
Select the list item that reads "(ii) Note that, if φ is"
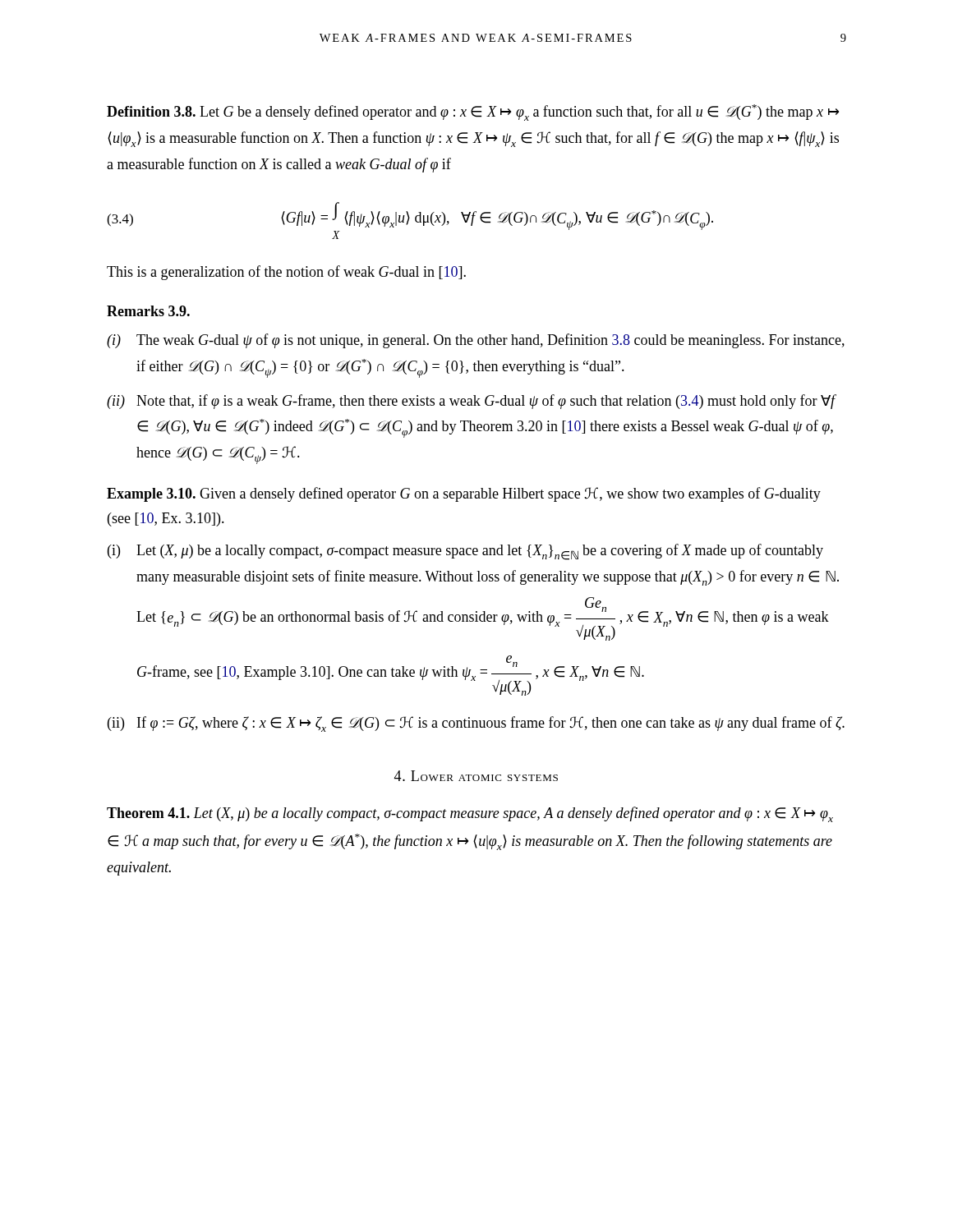tap(476, 428)
